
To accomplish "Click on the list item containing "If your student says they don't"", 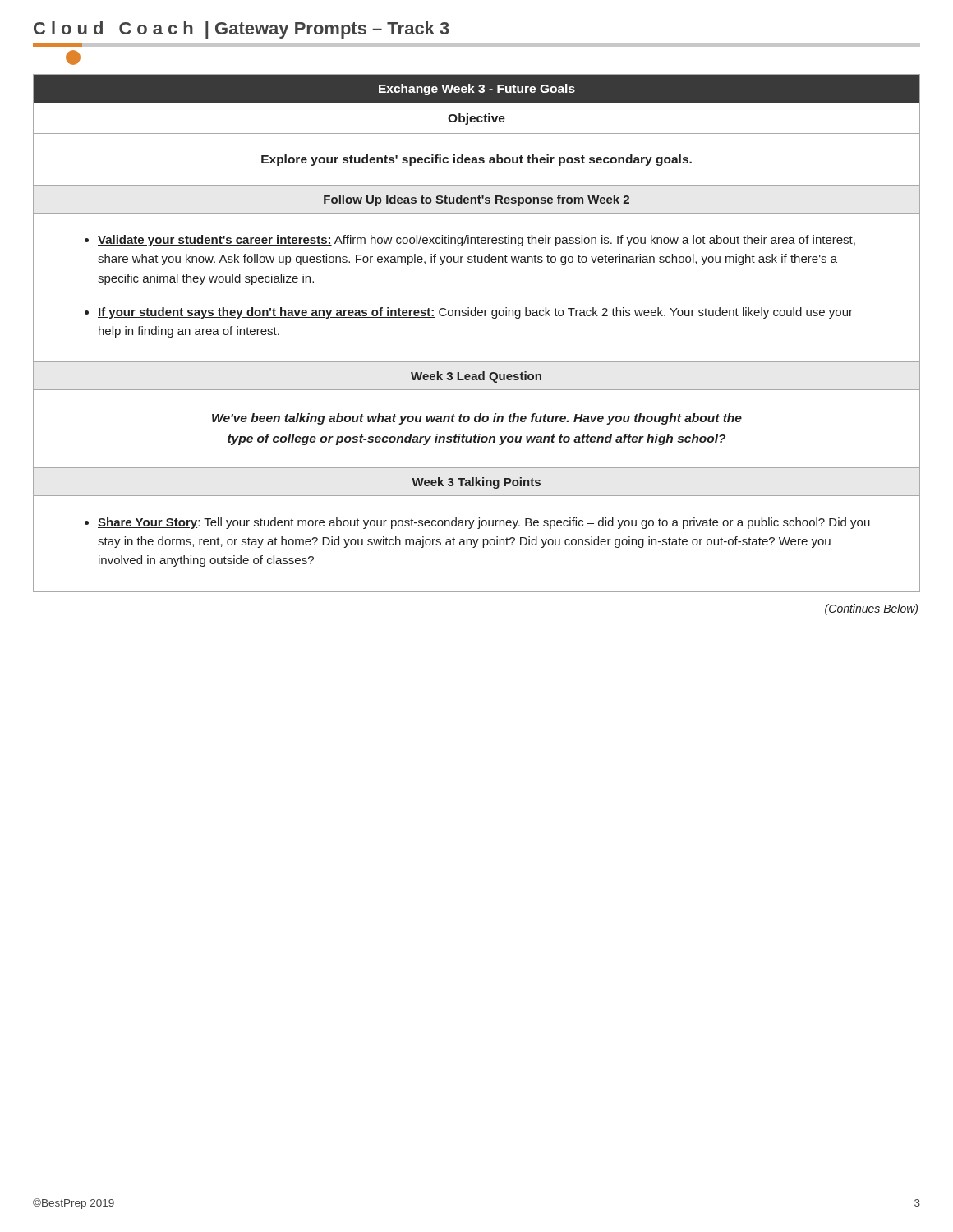I will click(475, 321).
